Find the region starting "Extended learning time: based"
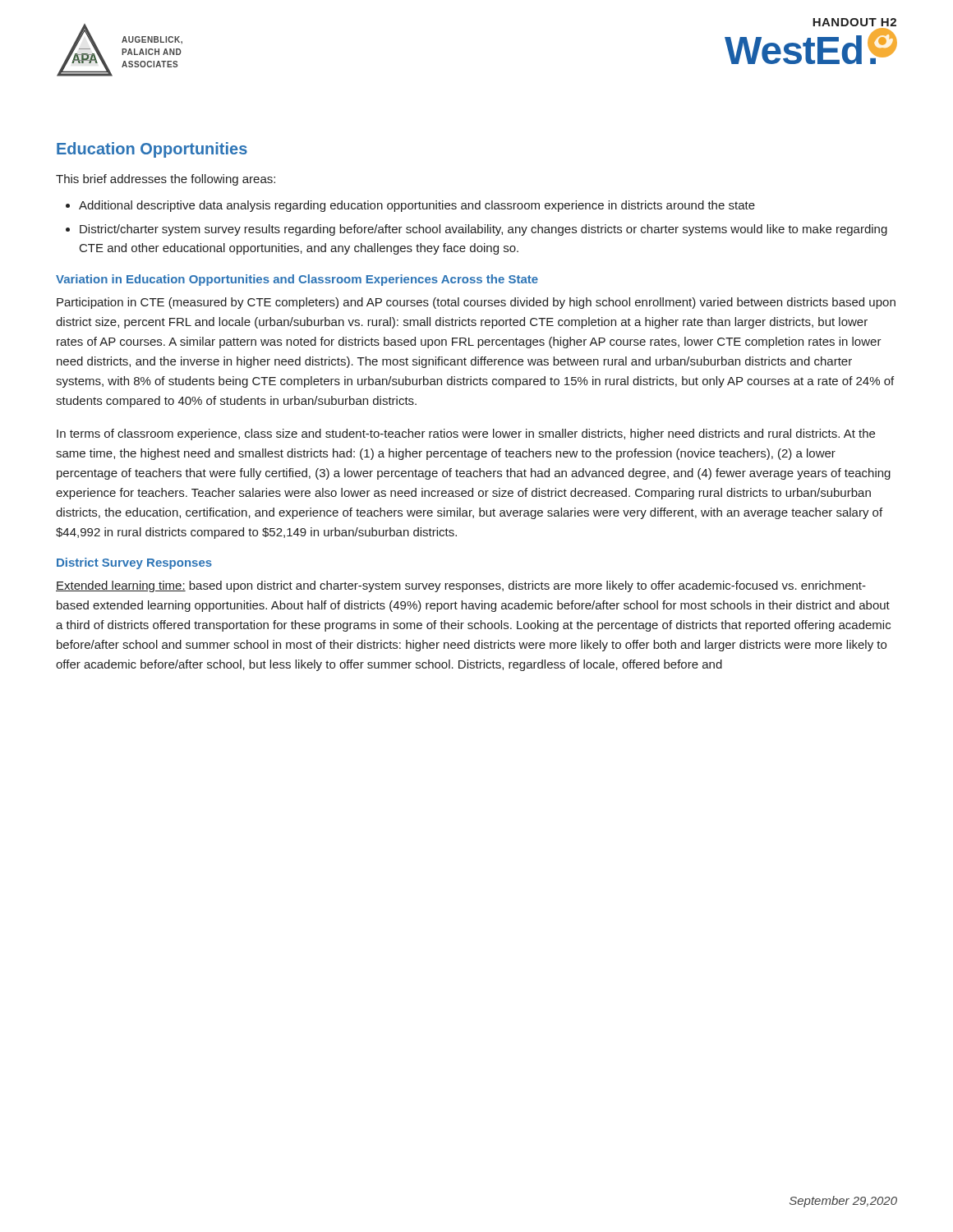 tap(473, 625)
